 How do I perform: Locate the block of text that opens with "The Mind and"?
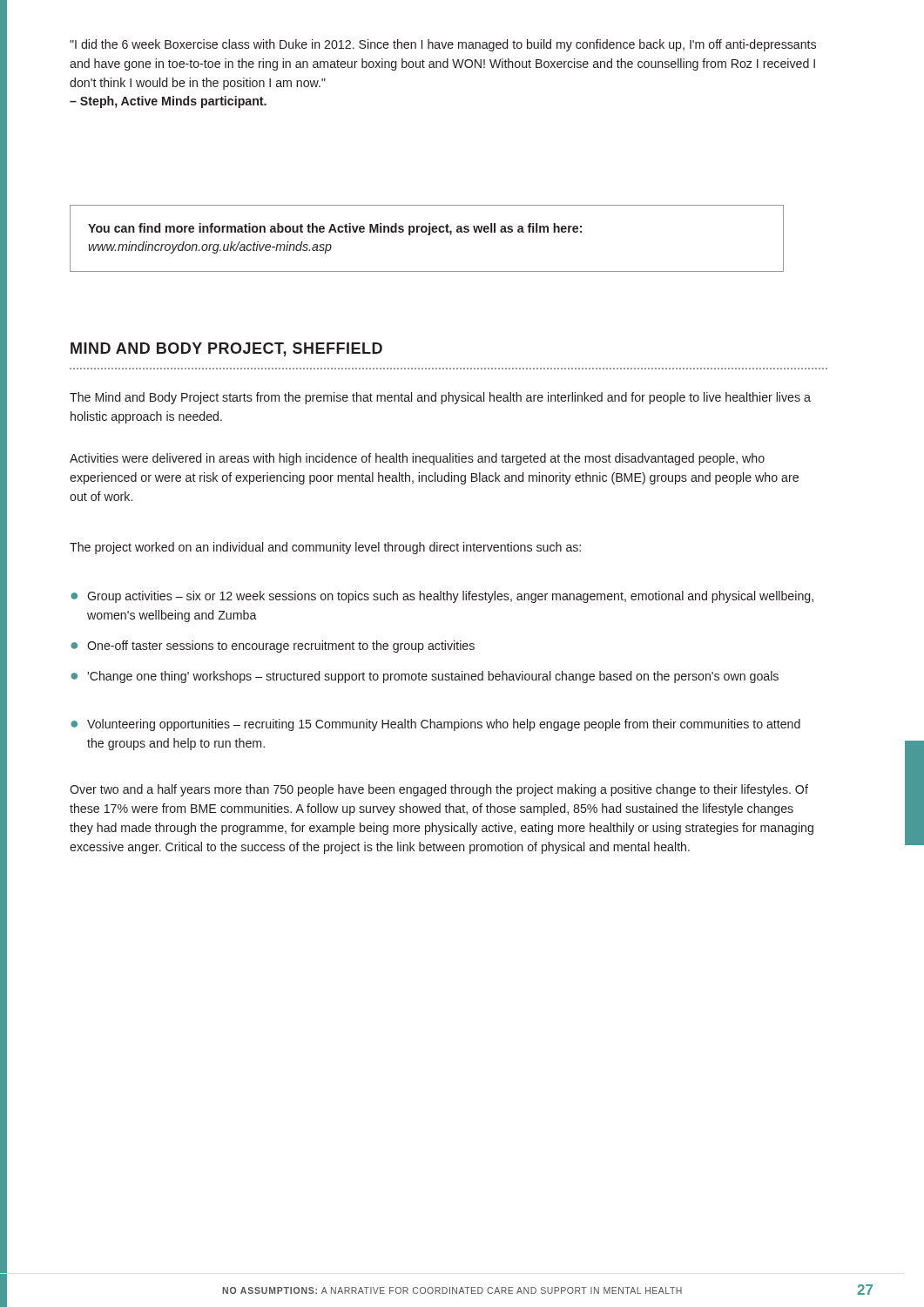[440, 407]
